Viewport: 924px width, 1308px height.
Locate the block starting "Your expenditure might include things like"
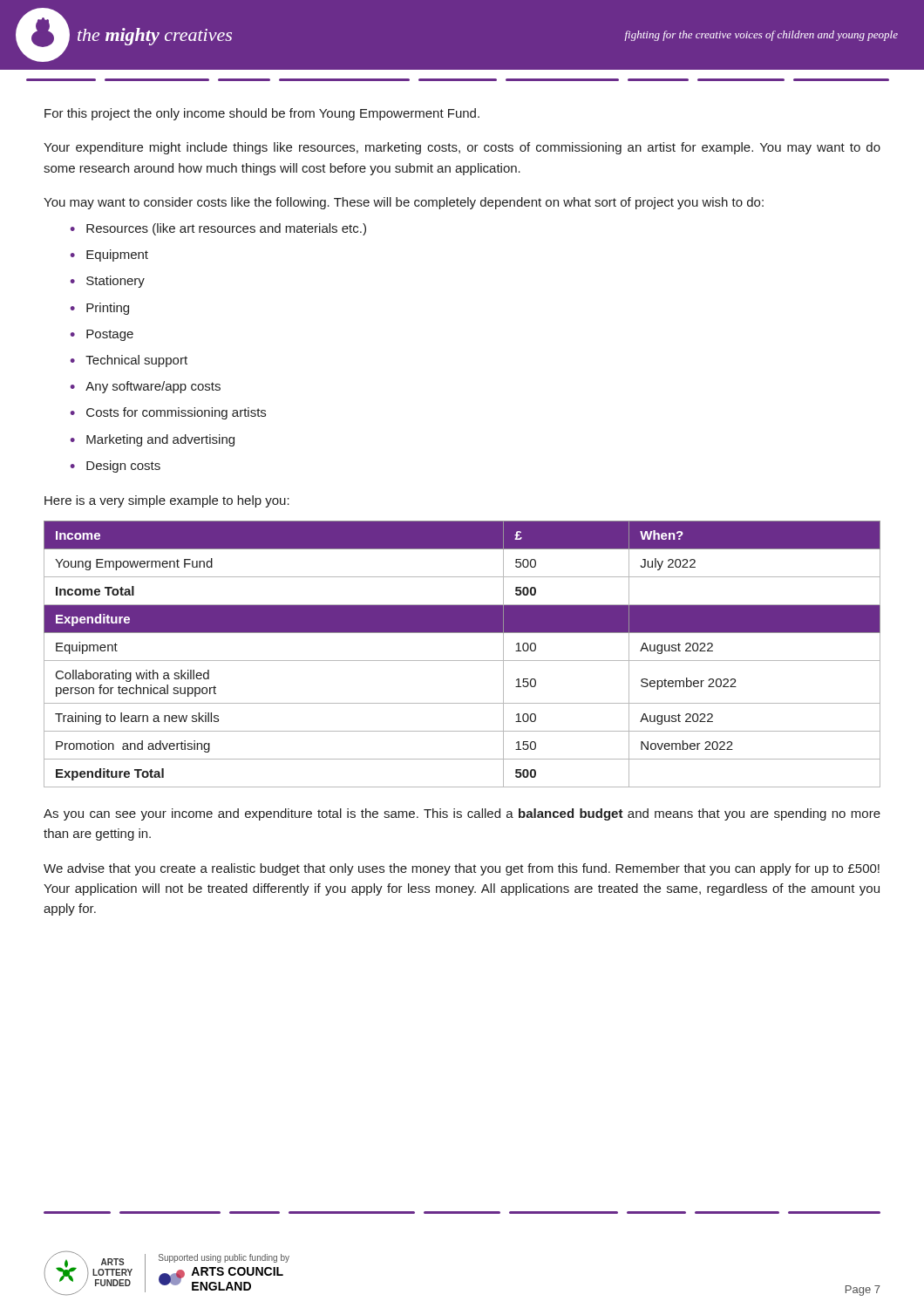point(462,157)
